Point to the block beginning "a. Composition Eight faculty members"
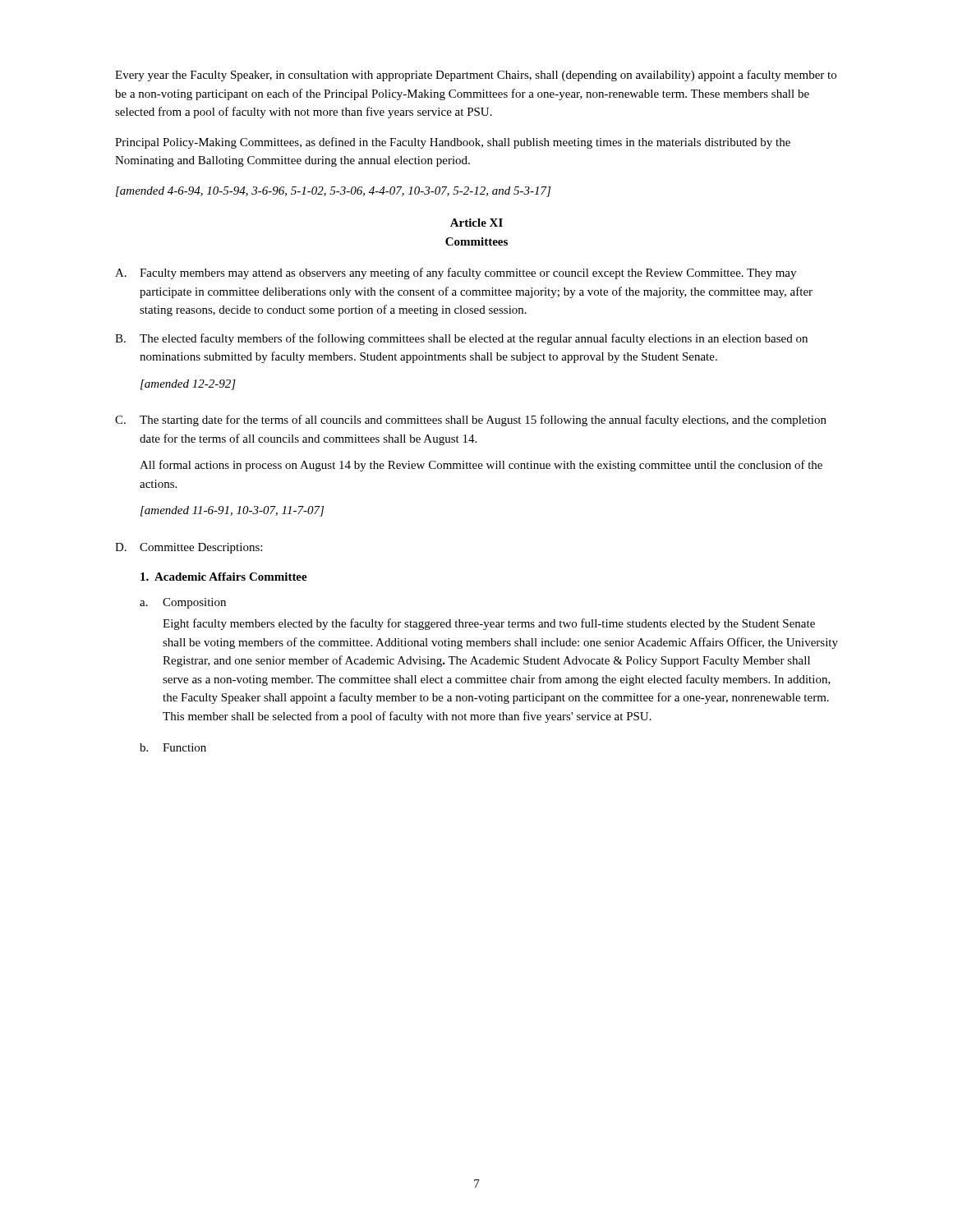Screen dimensions: 1232x953 pos(489,663)
